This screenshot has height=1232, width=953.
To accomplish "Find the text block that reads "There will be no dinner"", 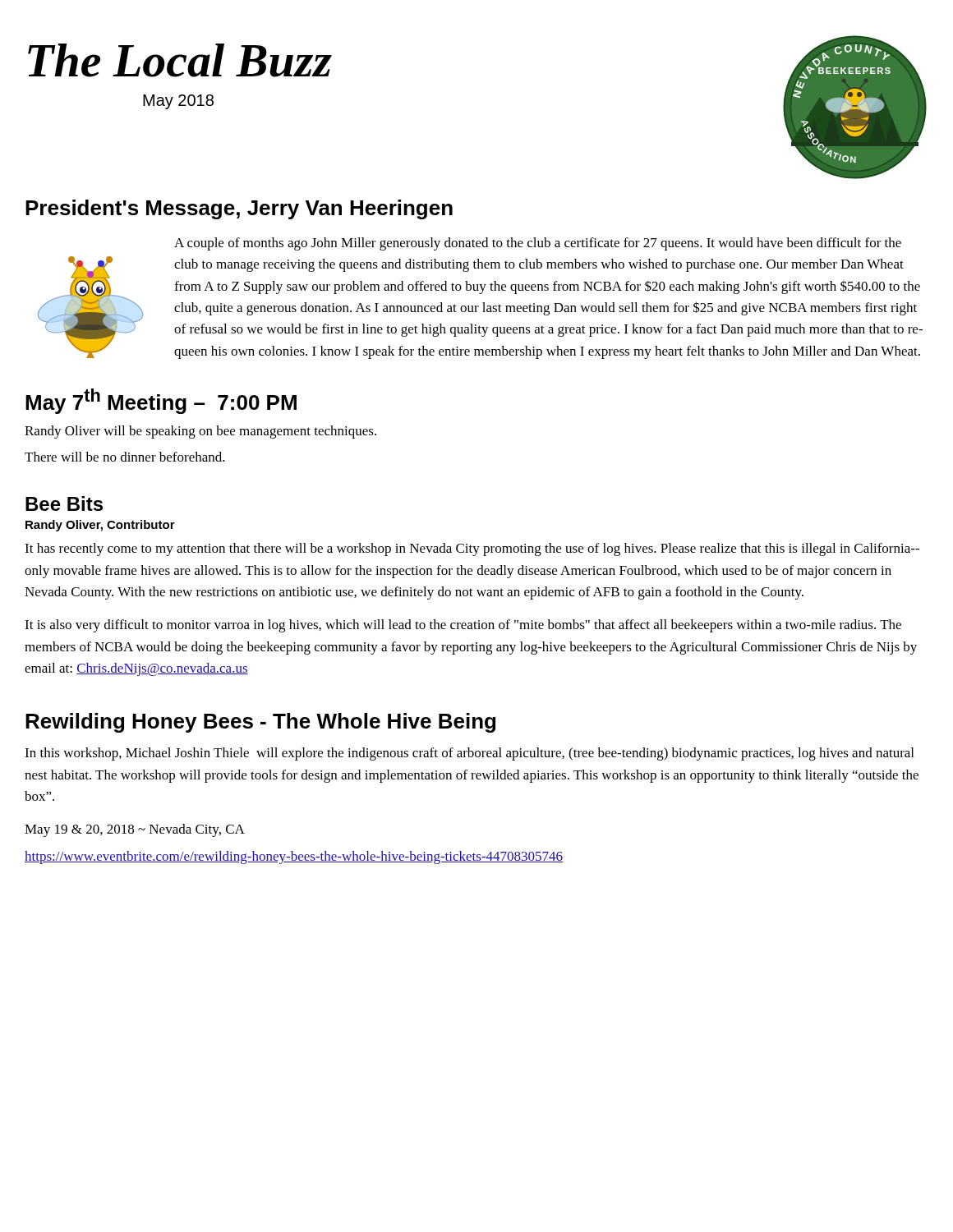I will click(125, 457).
